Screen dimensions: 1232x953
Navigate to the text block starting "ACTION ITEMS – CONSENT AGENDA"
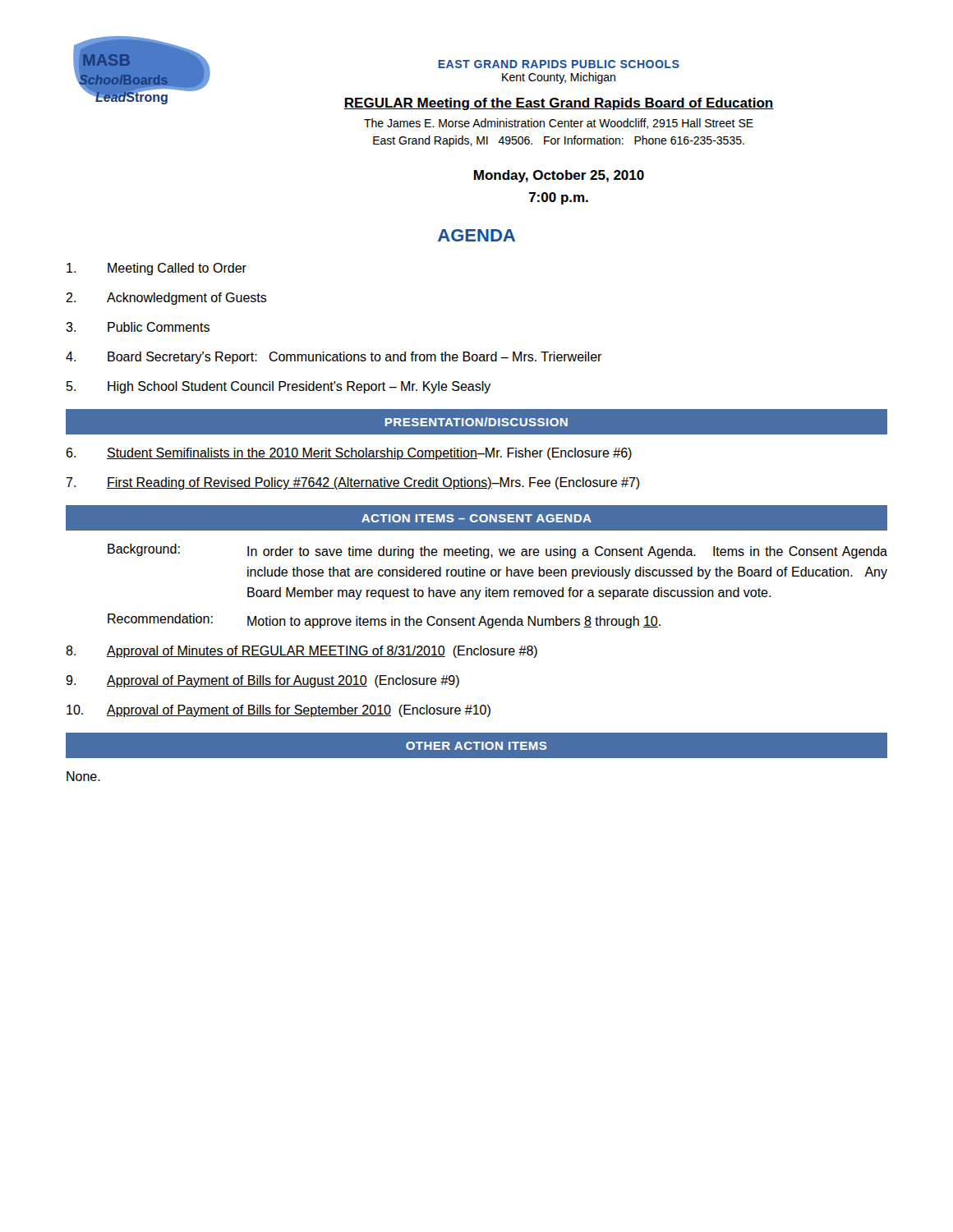point(476,518)
